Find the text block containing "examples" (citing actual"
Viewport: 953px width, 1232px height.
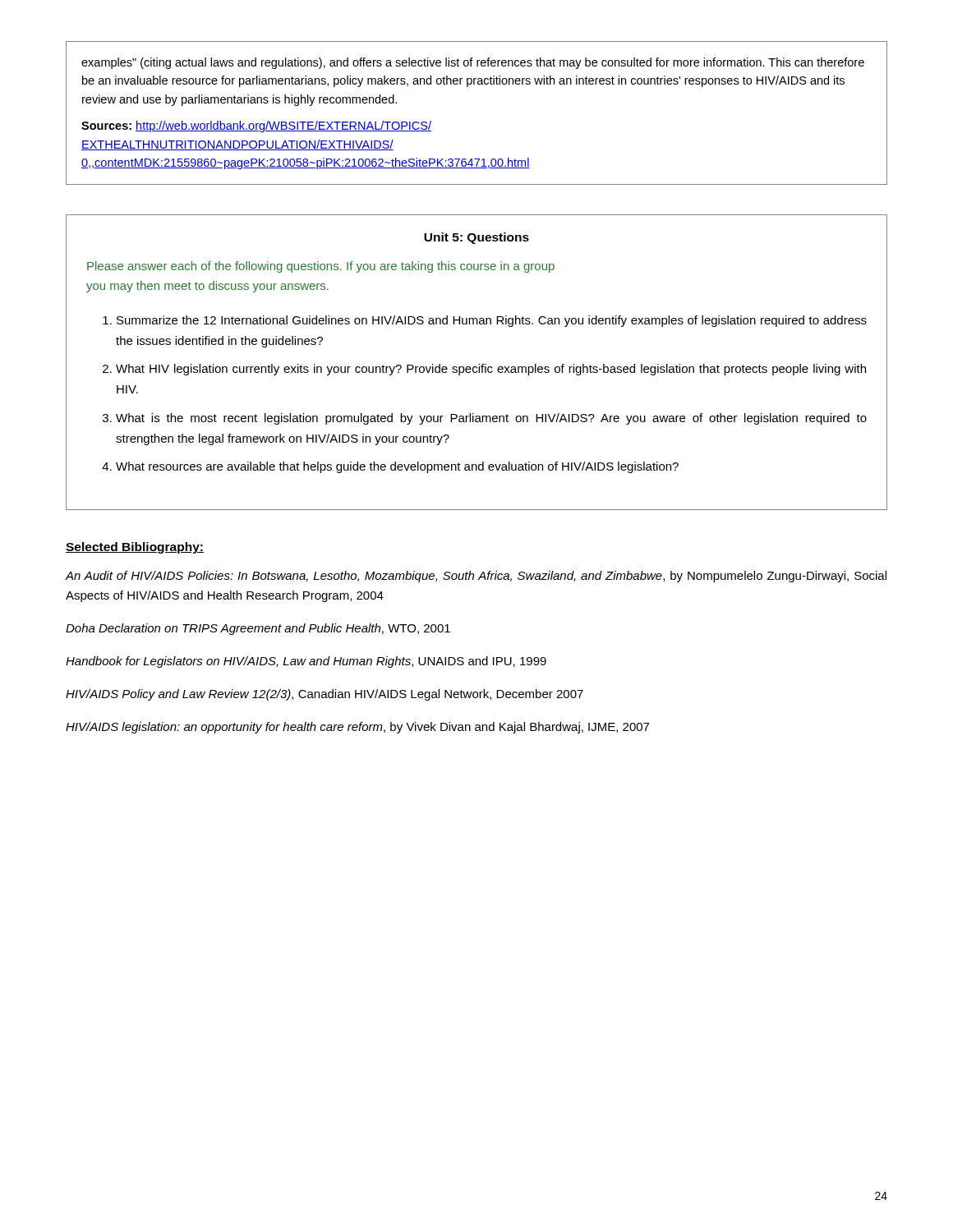473,63
